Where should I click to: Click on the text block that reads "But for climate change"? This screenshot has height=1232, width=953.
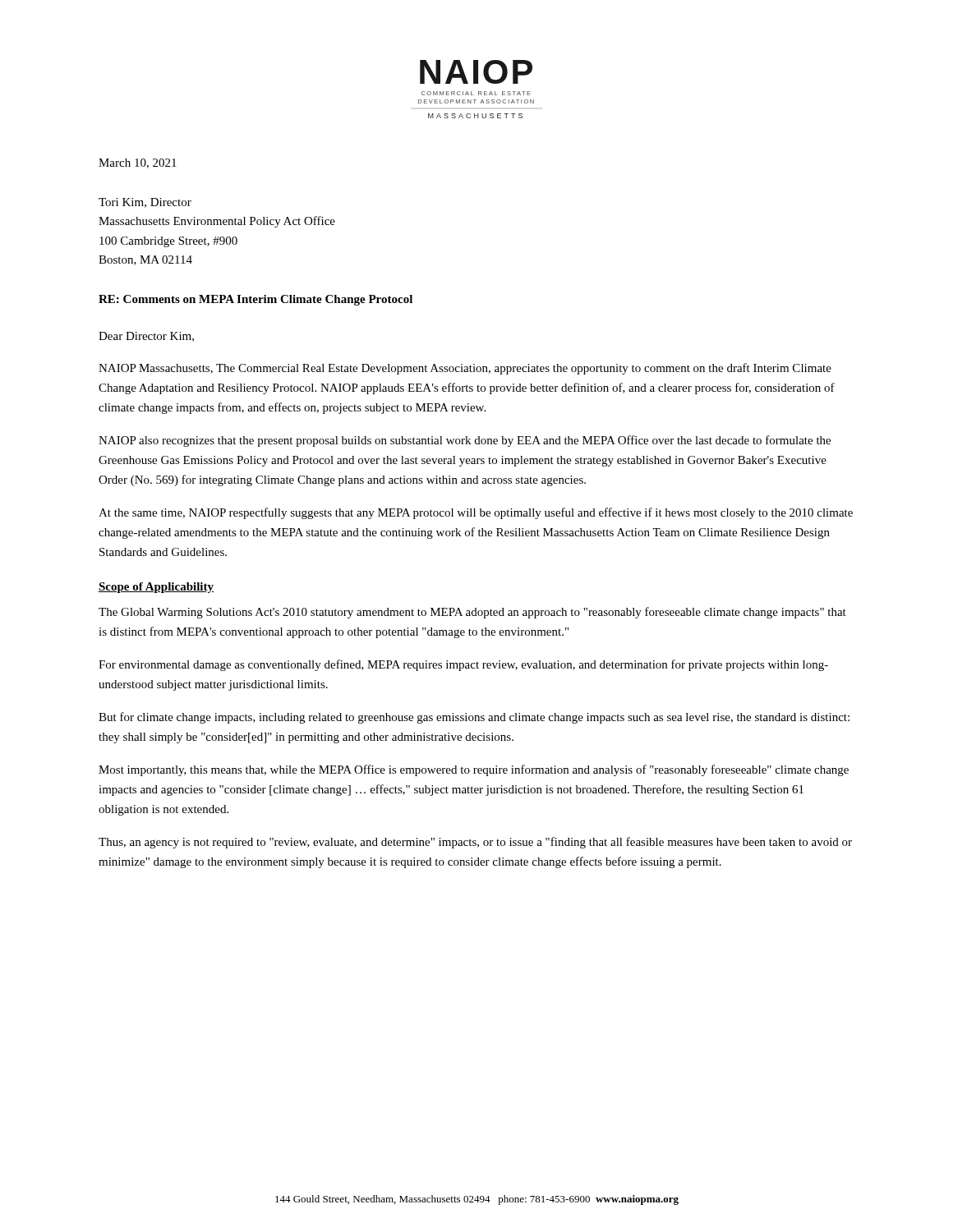coord(474,727)
